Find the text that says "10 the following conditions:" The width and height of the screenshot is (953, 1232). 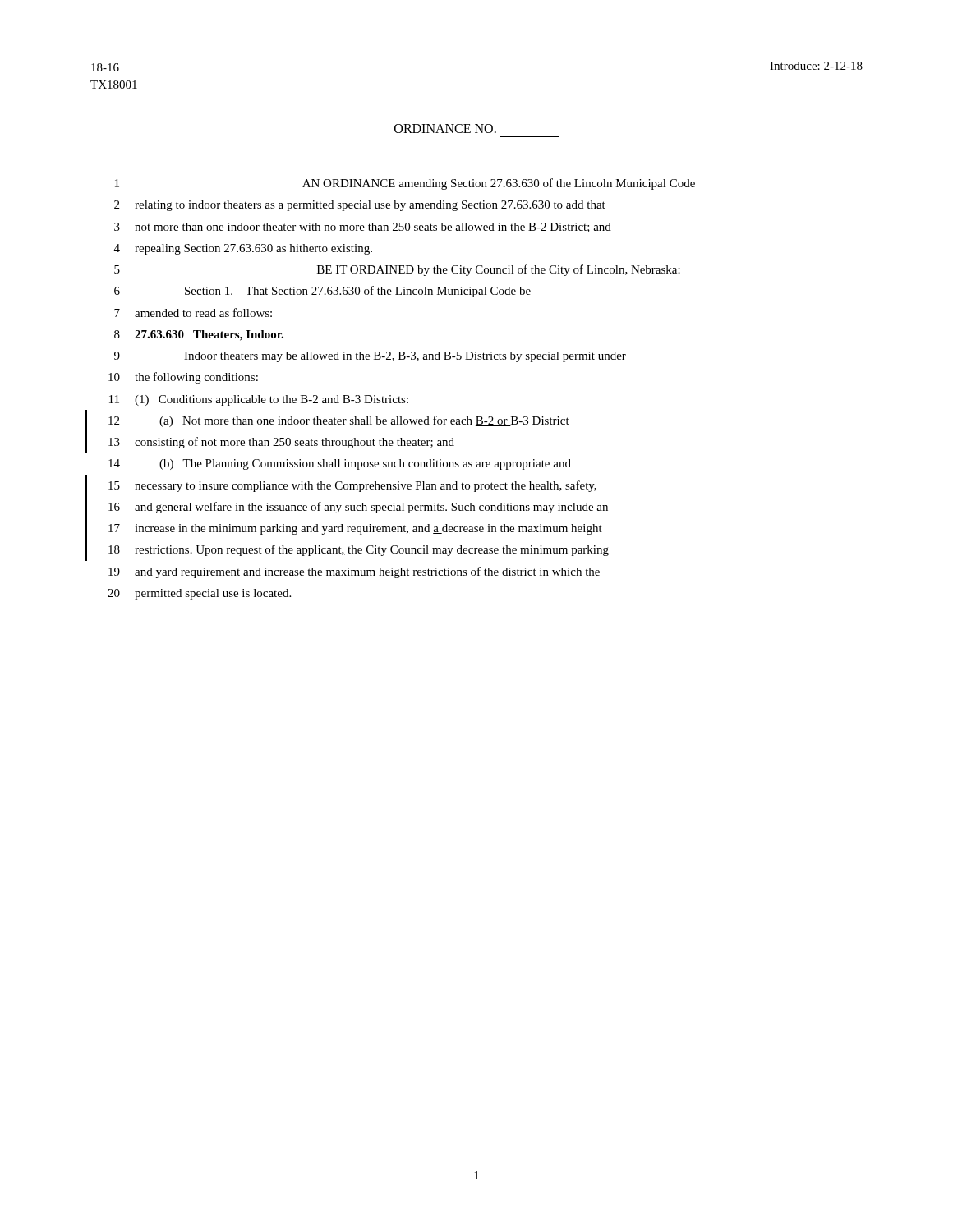point(183,378)
